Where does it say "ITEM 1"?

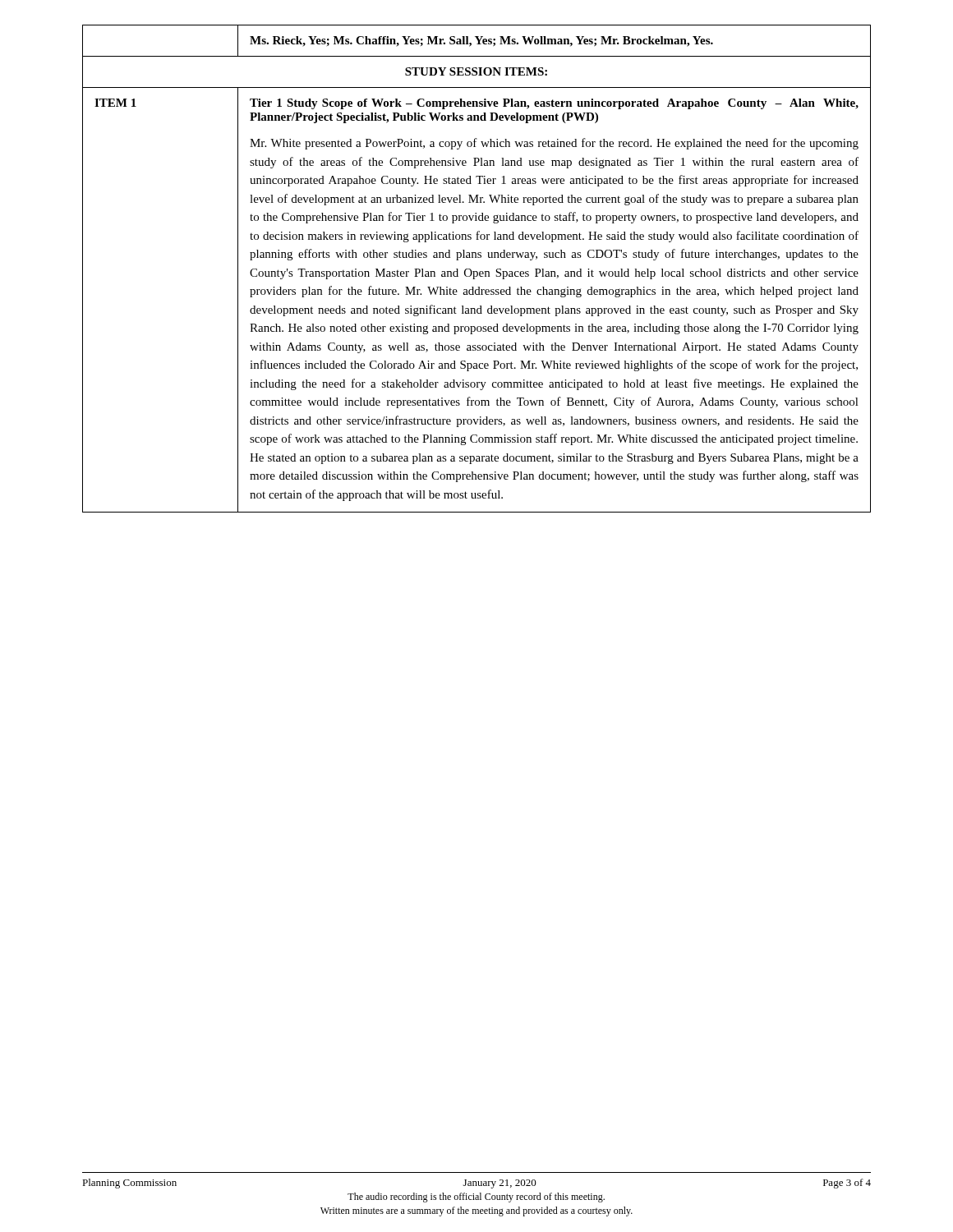(x=116, y=103)
